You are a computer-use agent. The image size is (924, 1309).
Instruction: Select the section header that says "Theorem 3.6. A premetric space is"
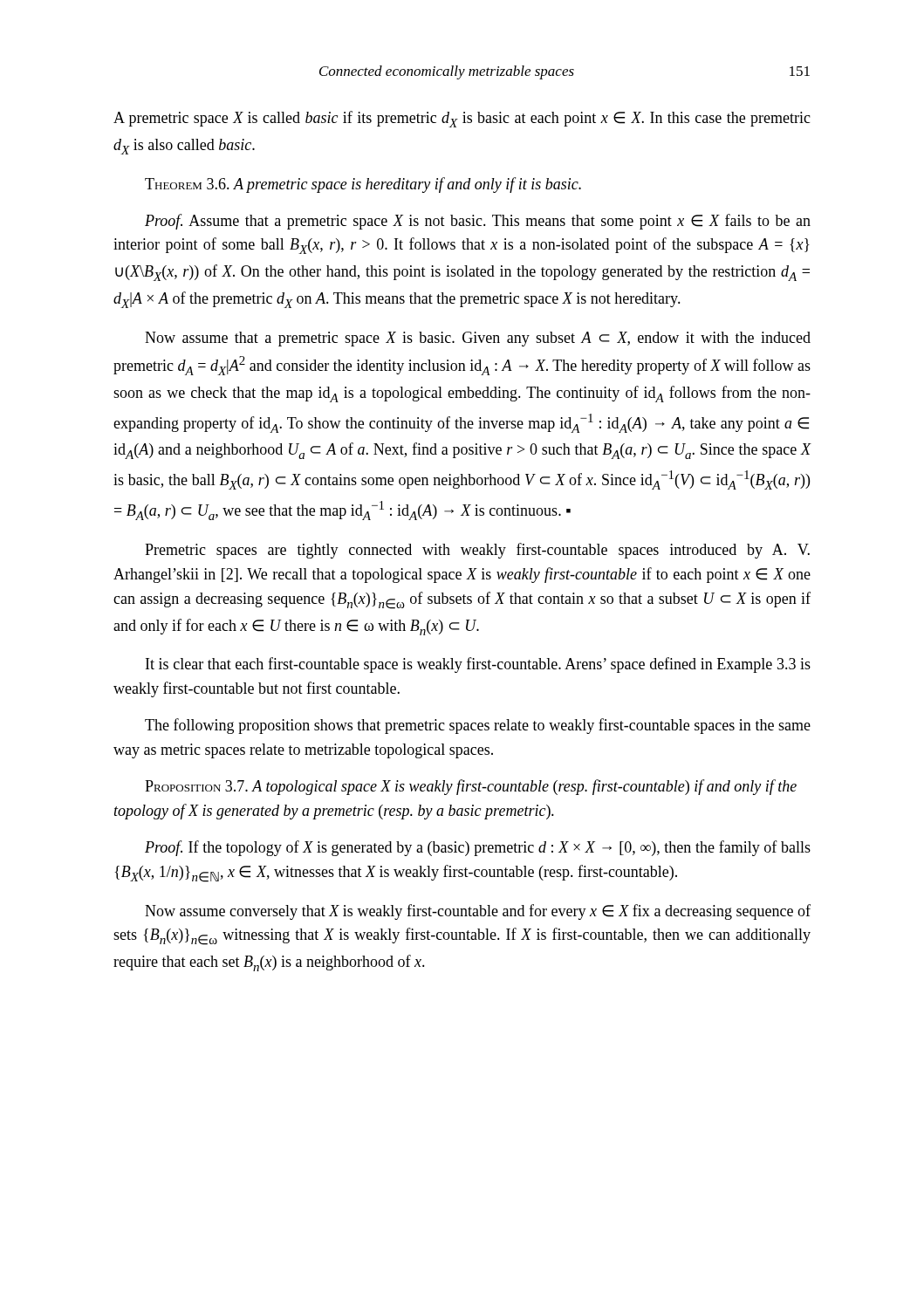[x=364, y=184]
